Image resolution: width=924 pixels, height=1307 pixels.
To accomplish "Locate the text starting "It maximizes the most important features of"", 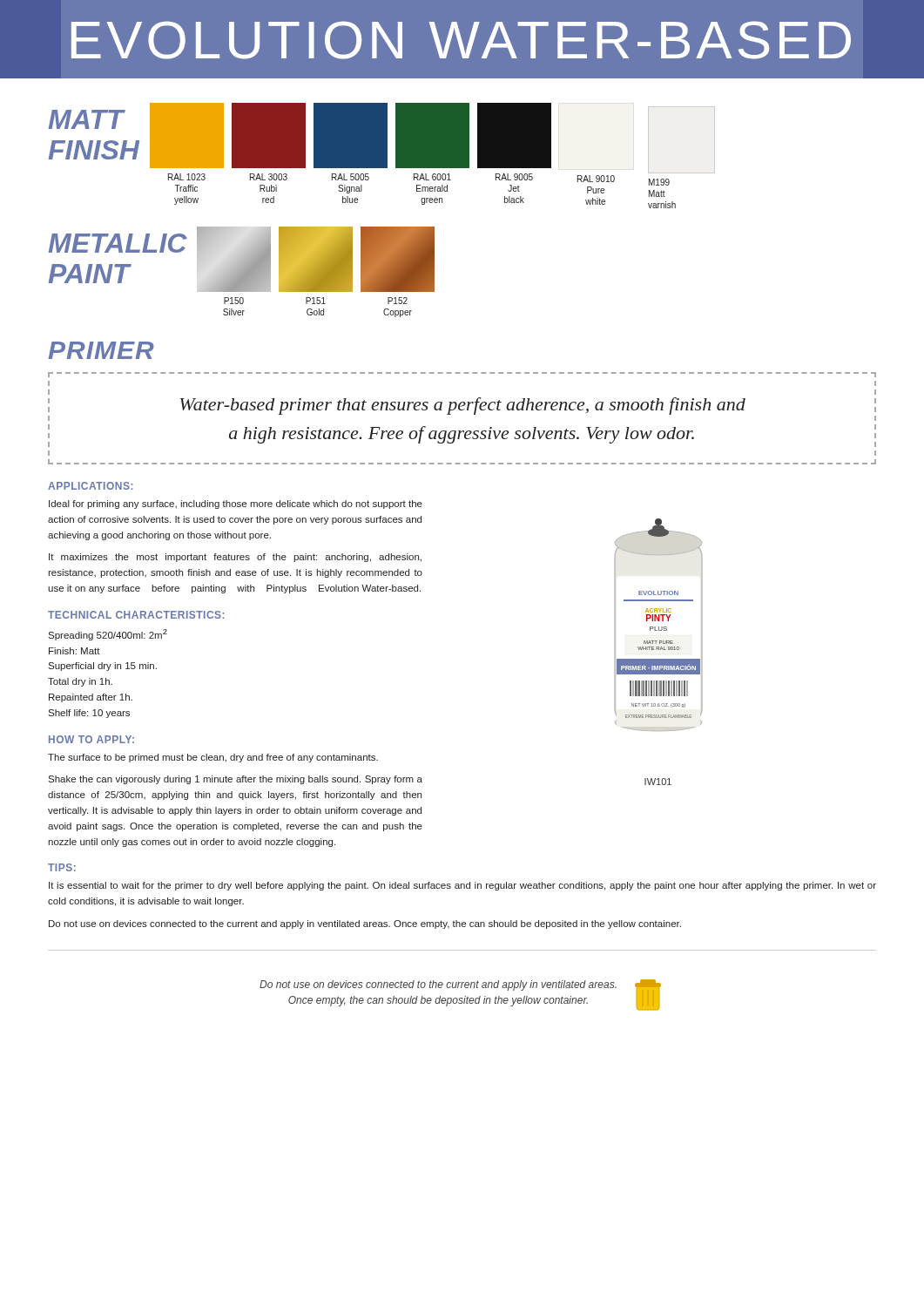I will [x=235, y=573].
